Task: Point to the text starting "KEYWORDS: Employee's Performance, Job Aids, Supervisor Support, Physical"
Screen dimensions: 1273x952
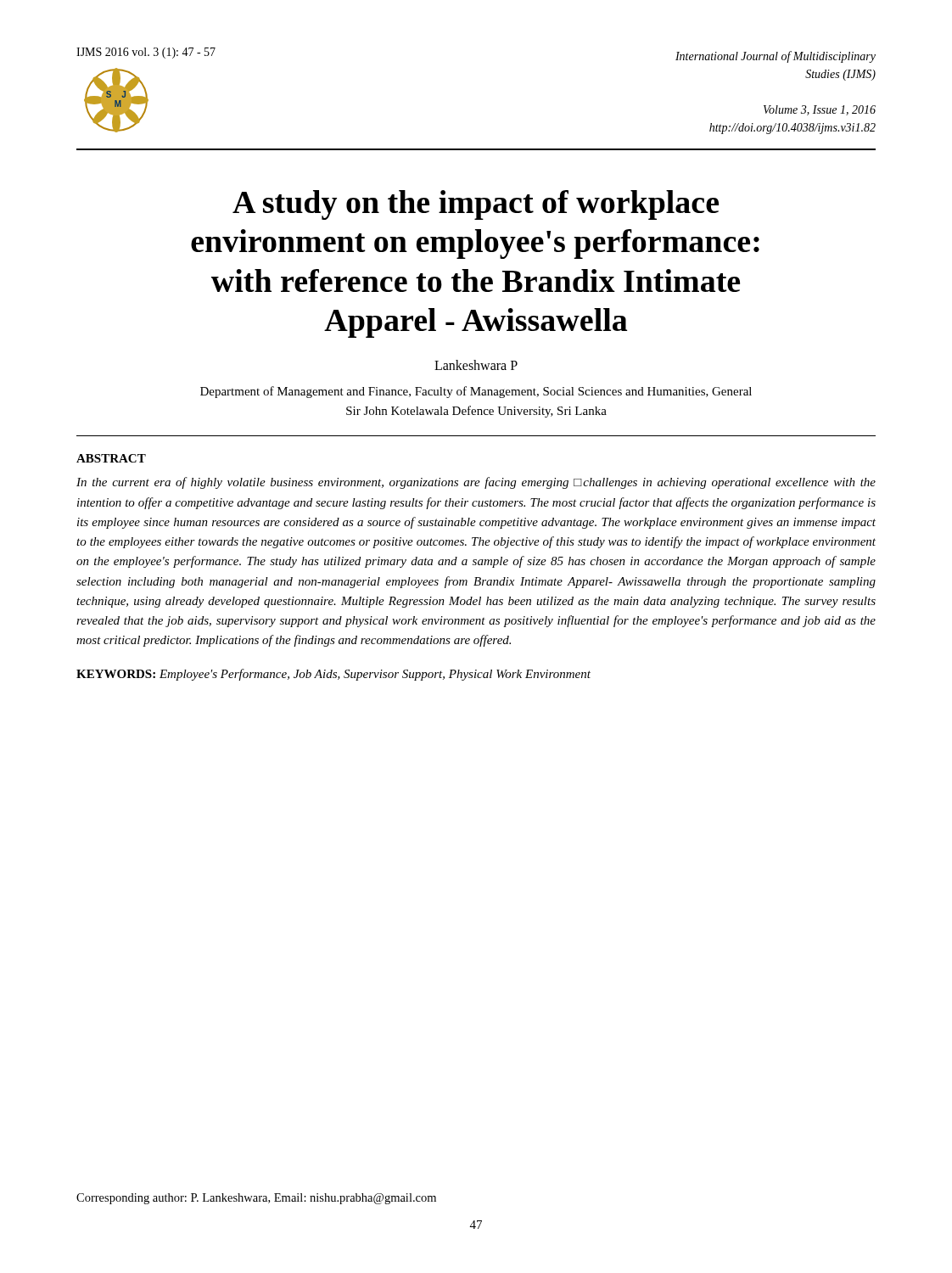Action: click(x=333, y=674)
